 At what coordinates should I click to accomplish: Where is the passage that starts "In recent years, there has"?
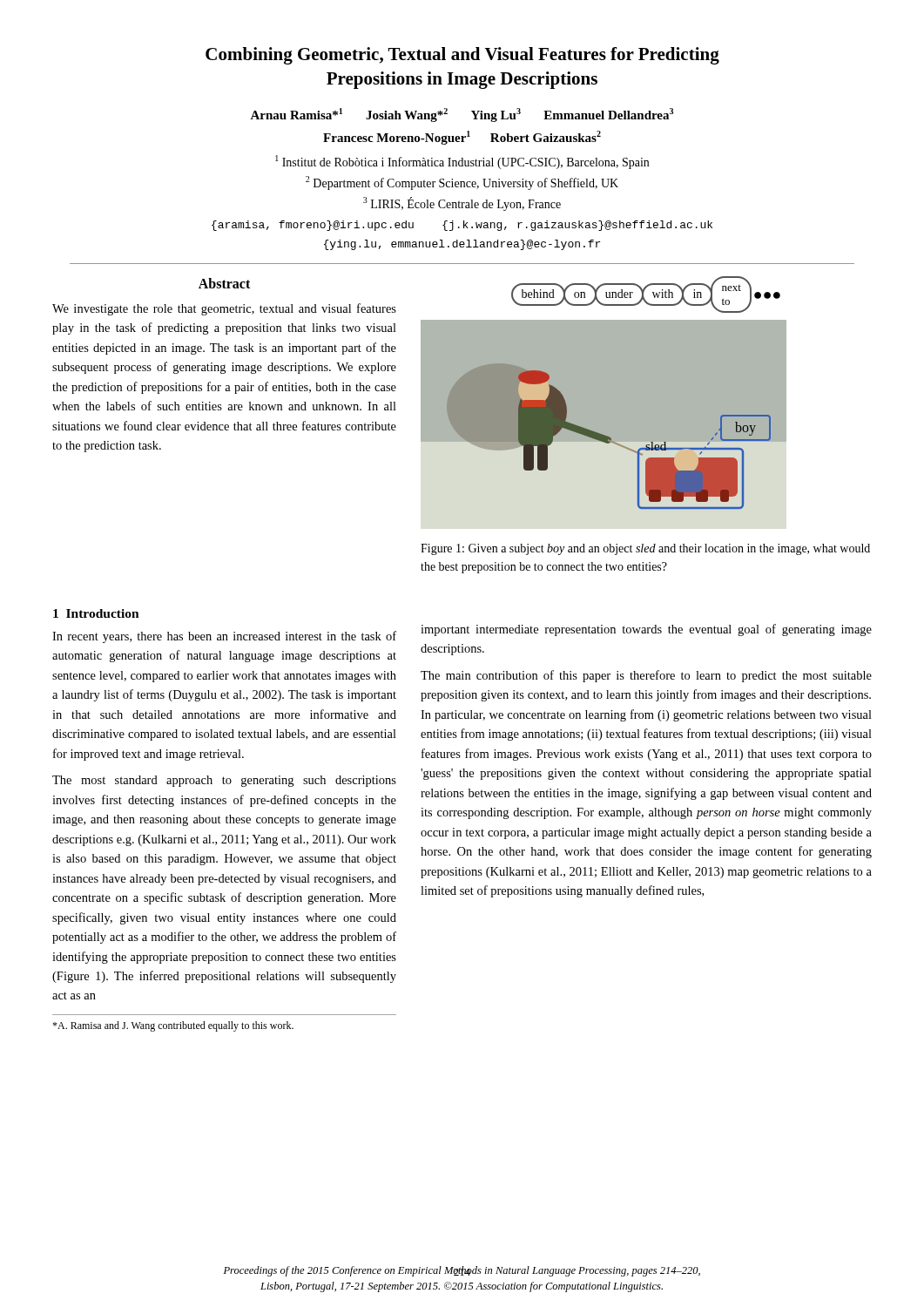(224, 816)
